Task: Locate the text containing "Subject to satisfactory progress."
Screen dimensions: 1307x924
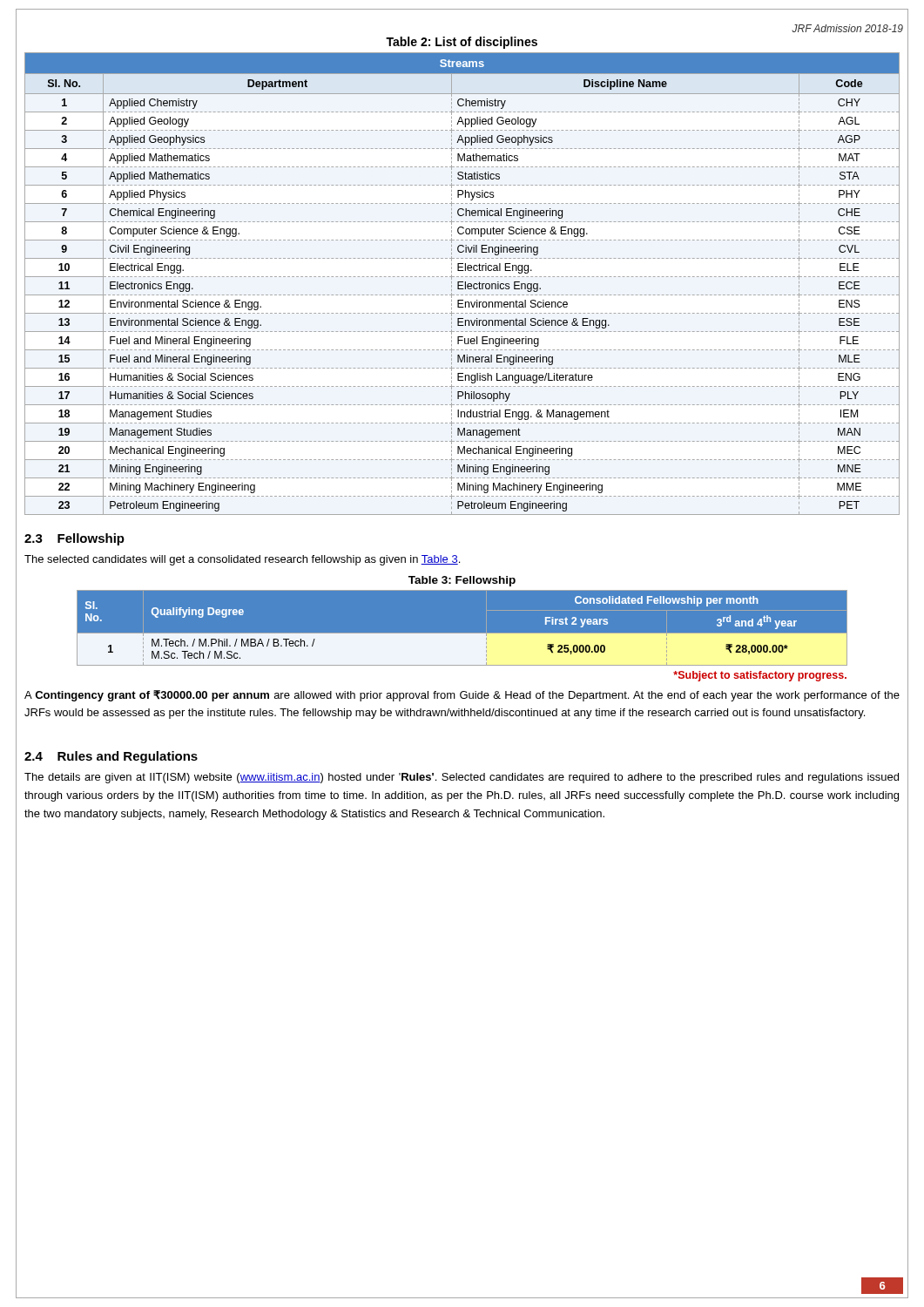Action: [760, 675]
